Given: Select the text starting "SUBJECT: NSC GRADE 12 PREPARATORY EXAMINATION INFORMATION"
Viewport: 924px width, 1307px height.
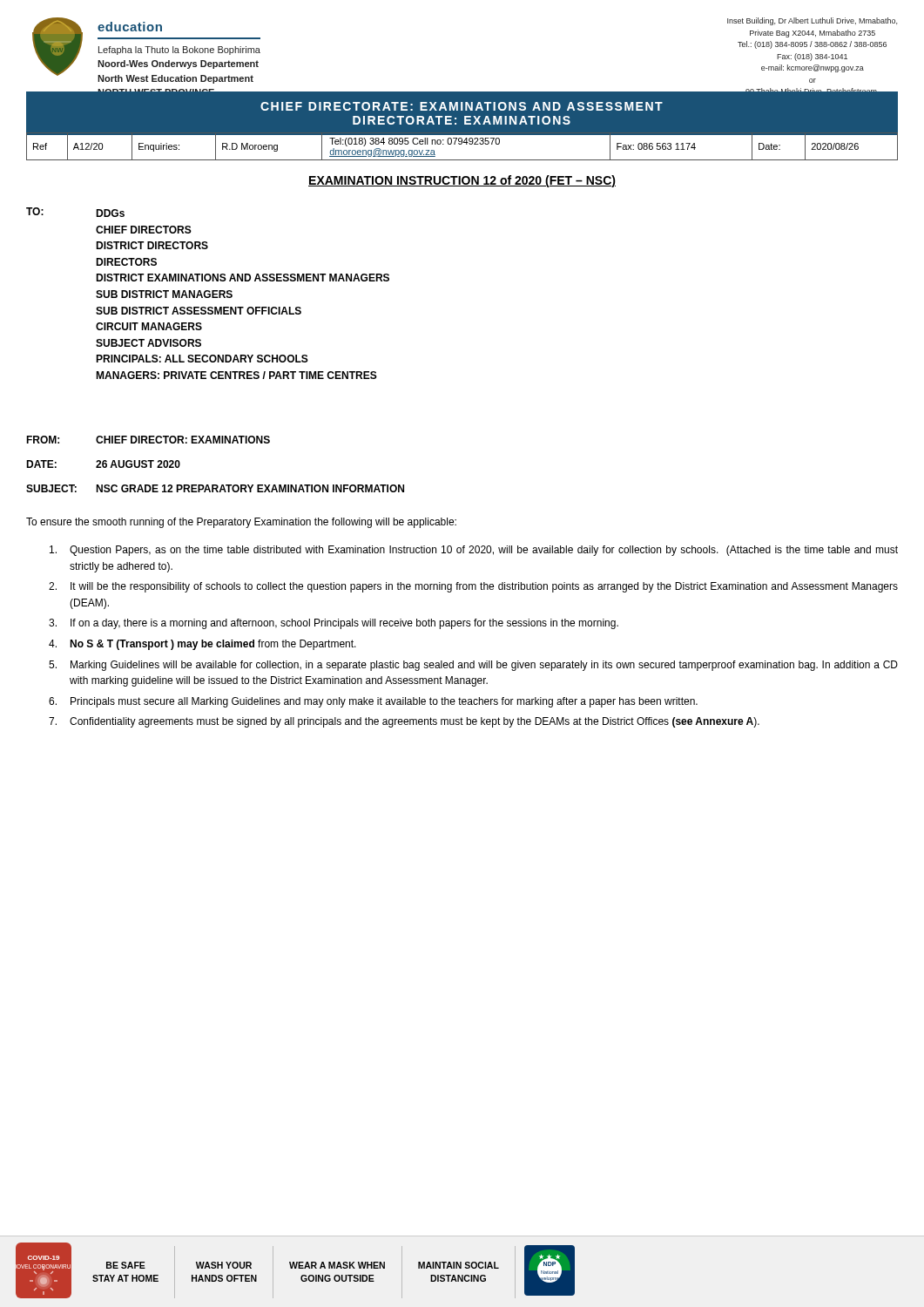Looking at the screenshot, I should coord(216,489).
